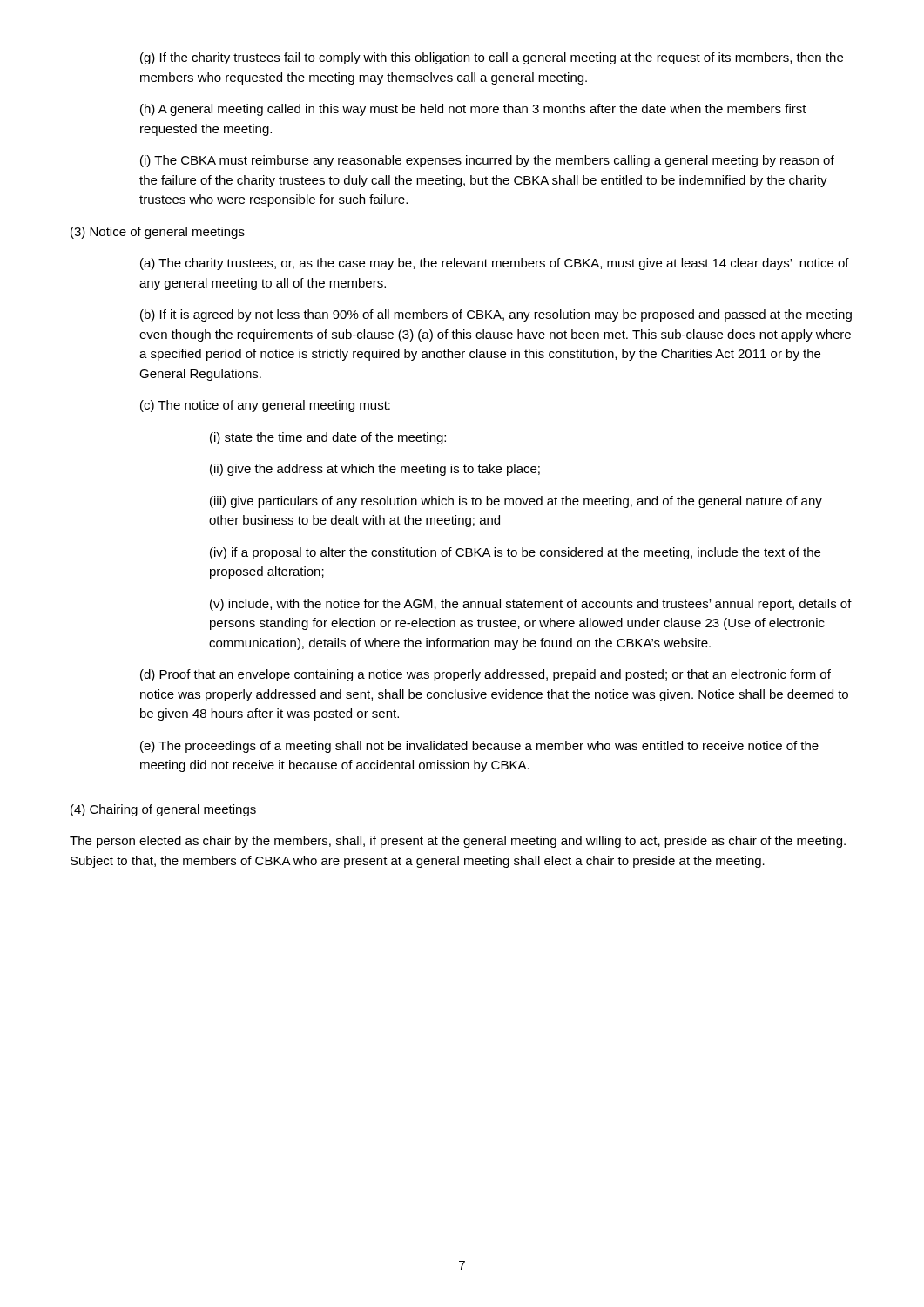Viewport: 924px width, 1307px height.
Task: Find the block on this page that starts "(c) The notice of"
Action: pos(265,405)
